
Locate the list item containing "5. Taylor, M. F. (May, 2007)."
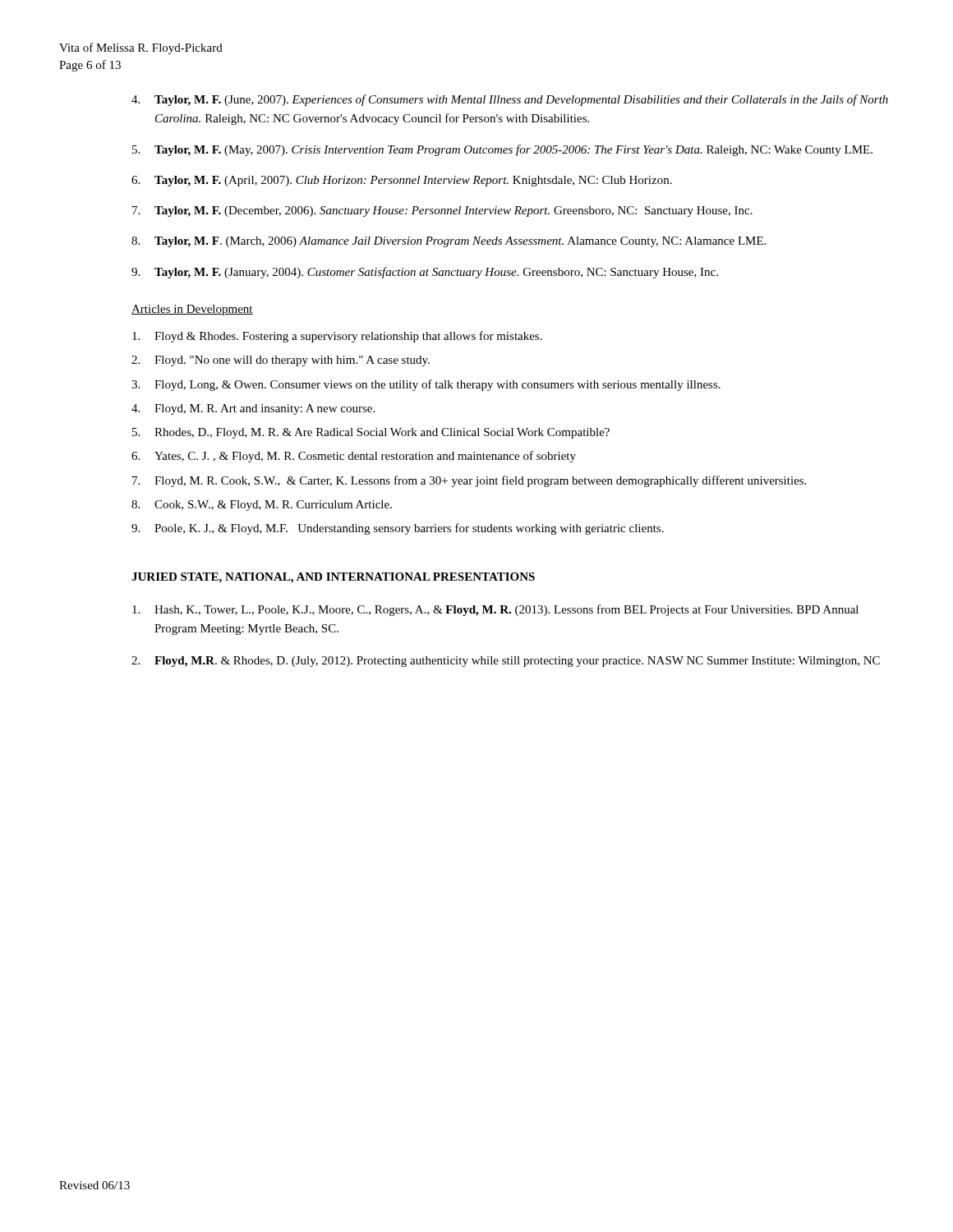click(x=513, y=150)
